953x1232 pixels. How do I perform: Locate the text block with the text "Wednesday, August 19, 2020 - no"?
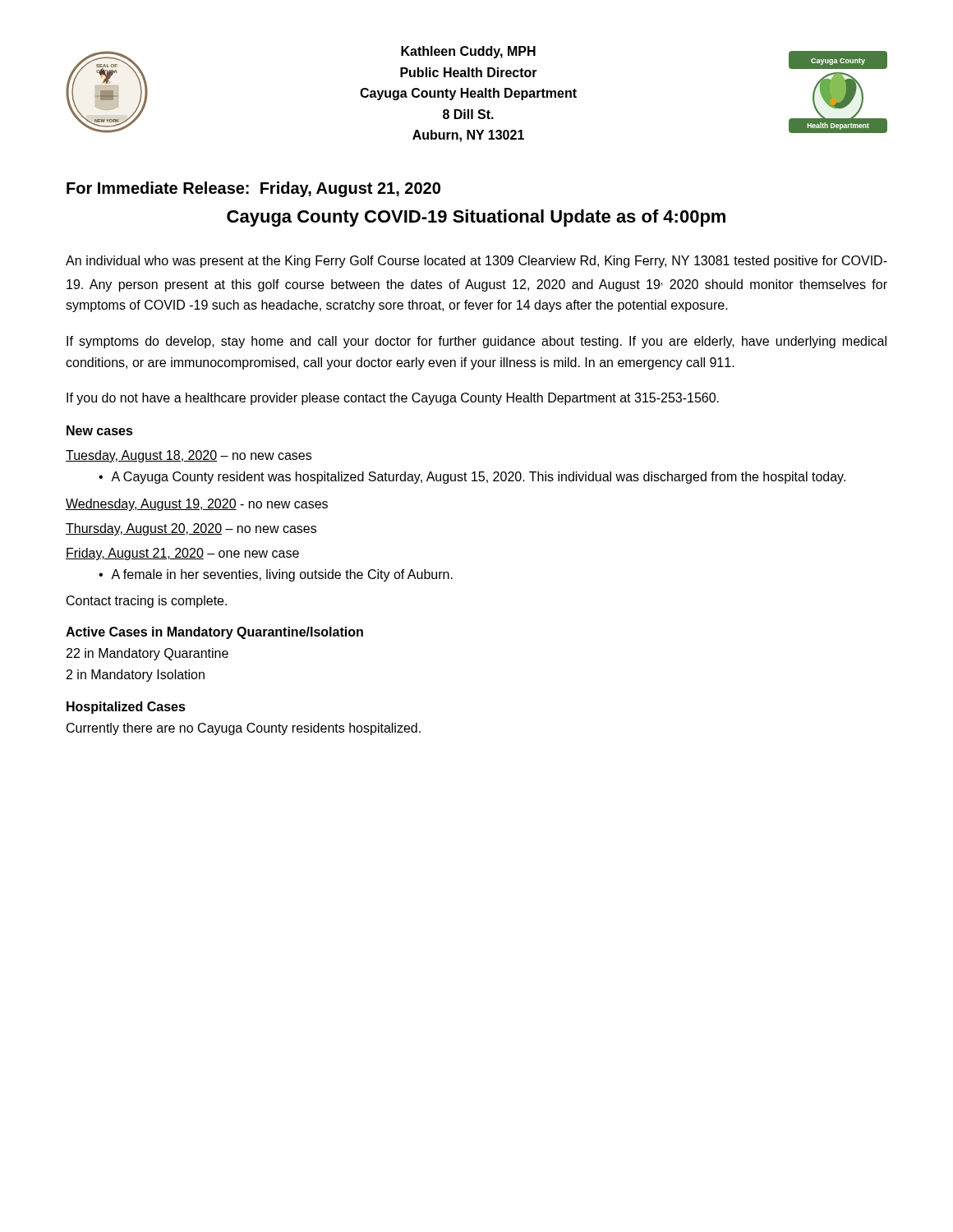click(197, 504)
